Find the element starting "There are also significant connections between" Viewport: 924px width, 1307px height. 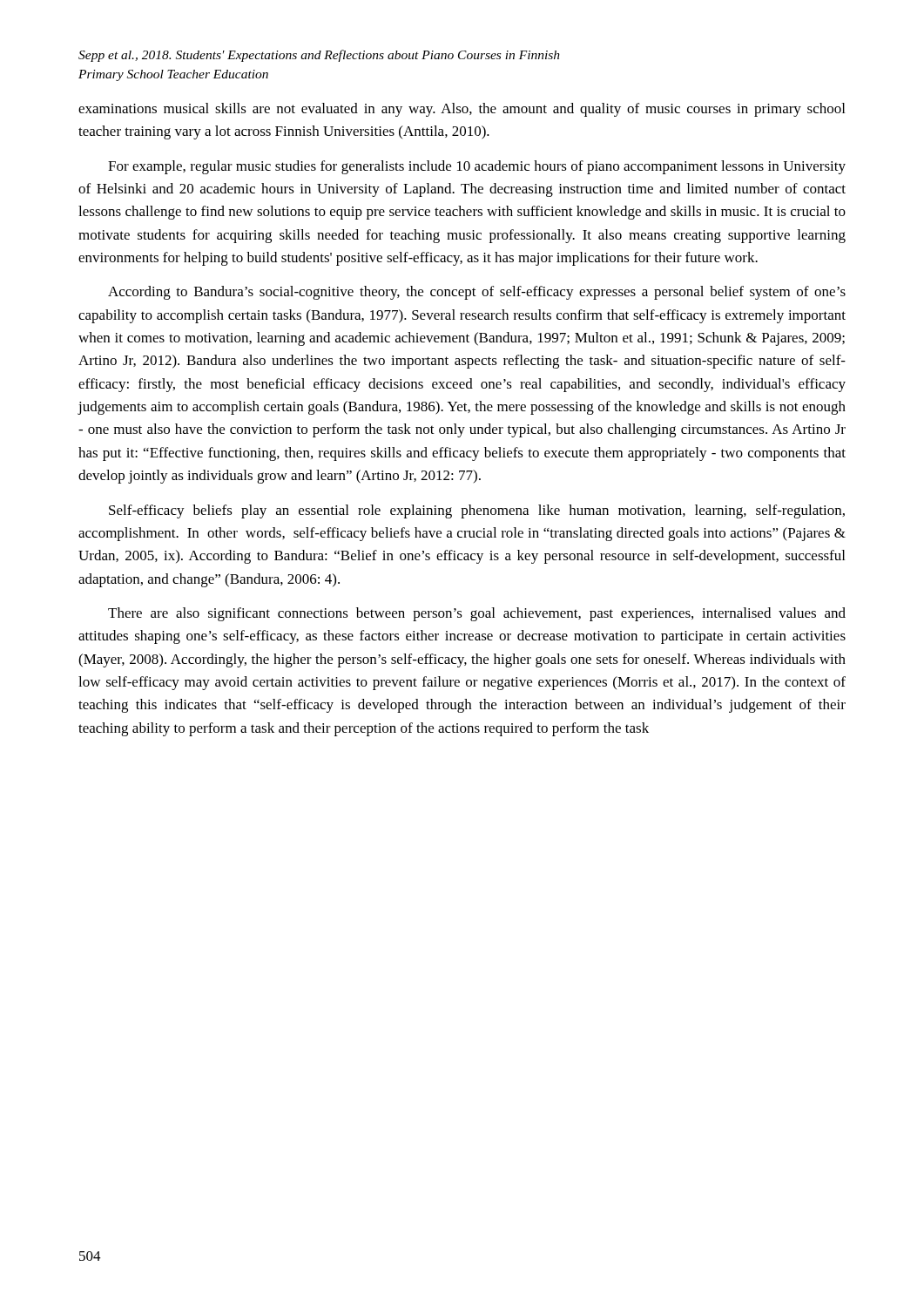point(462,671)
